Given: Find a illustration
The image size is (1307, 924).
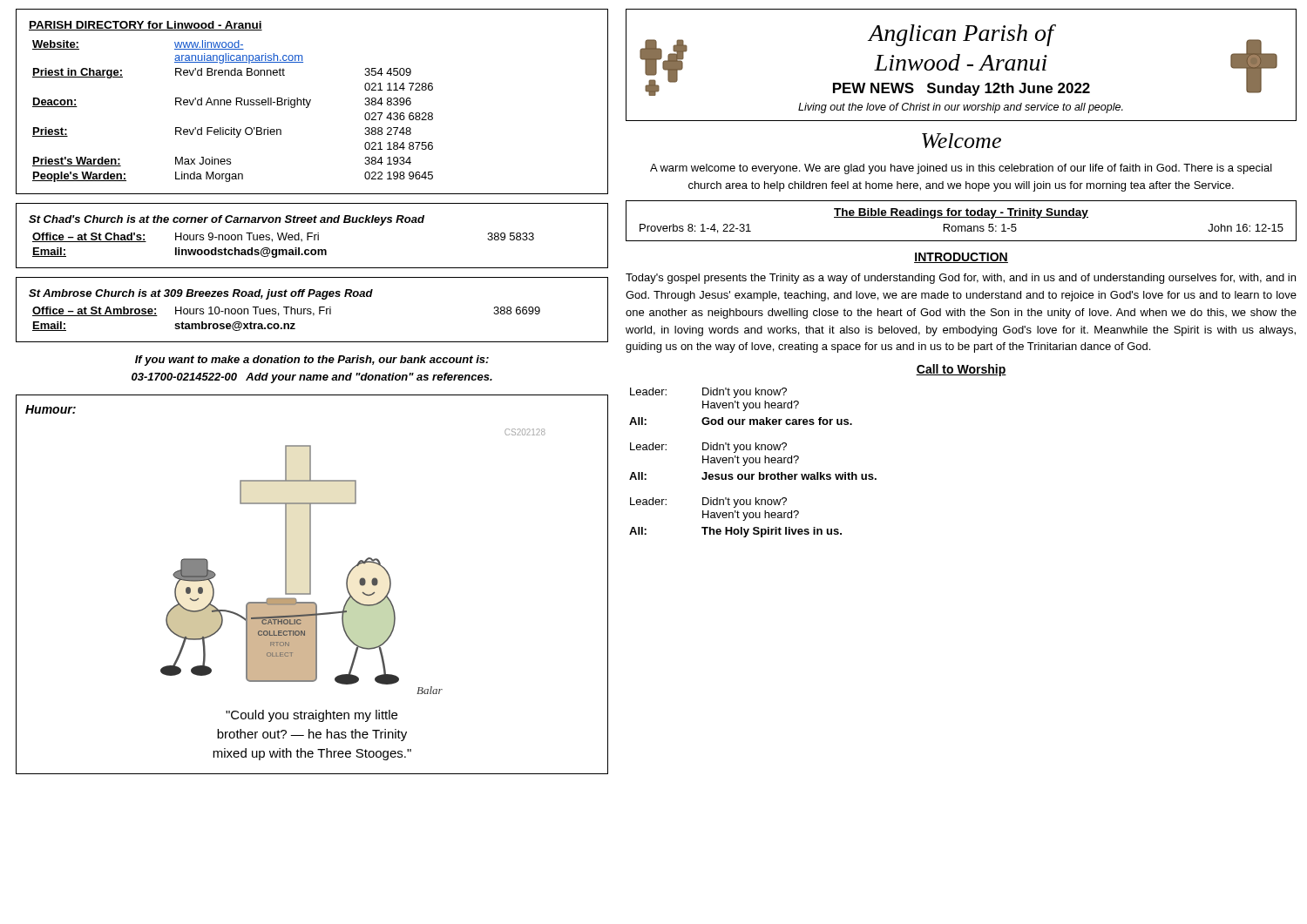Looking at the screenshot, I should (312, 559).
